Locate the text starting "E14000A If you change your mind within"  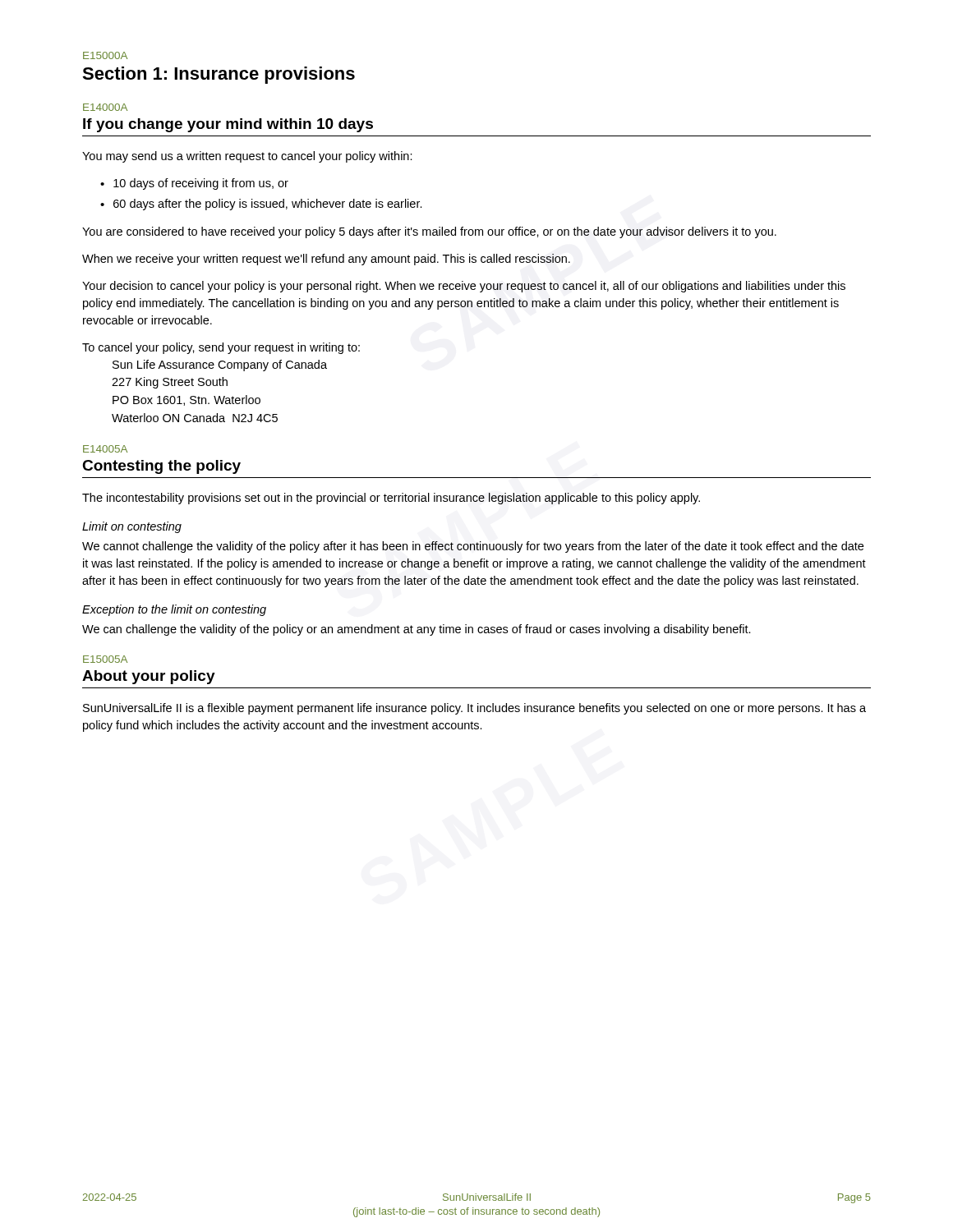click(105, 107)
